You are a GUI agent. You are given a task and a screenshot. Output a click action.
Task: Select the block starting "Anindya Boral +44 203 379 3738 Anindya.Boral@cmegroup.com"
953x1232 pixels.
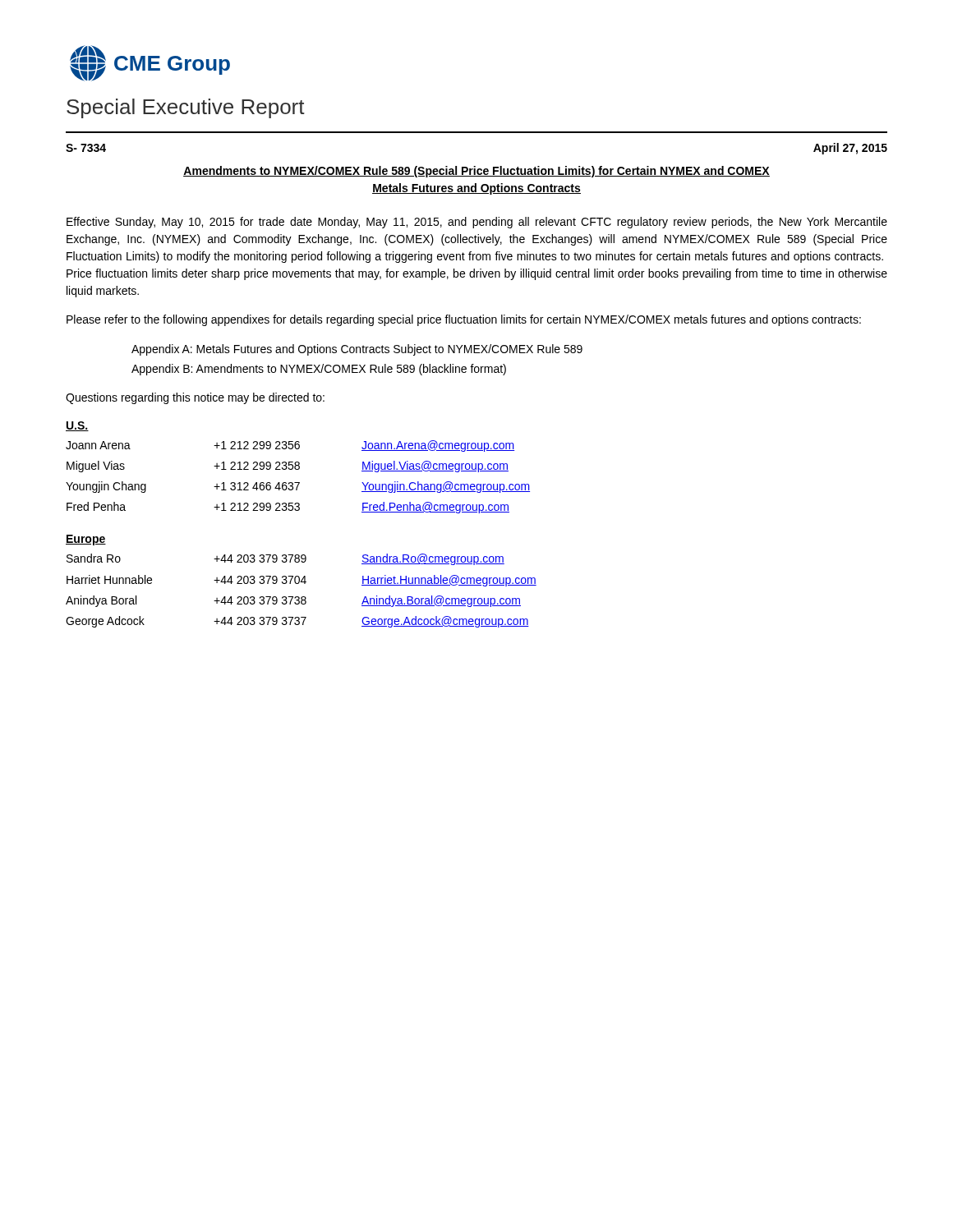coord(293,601)
